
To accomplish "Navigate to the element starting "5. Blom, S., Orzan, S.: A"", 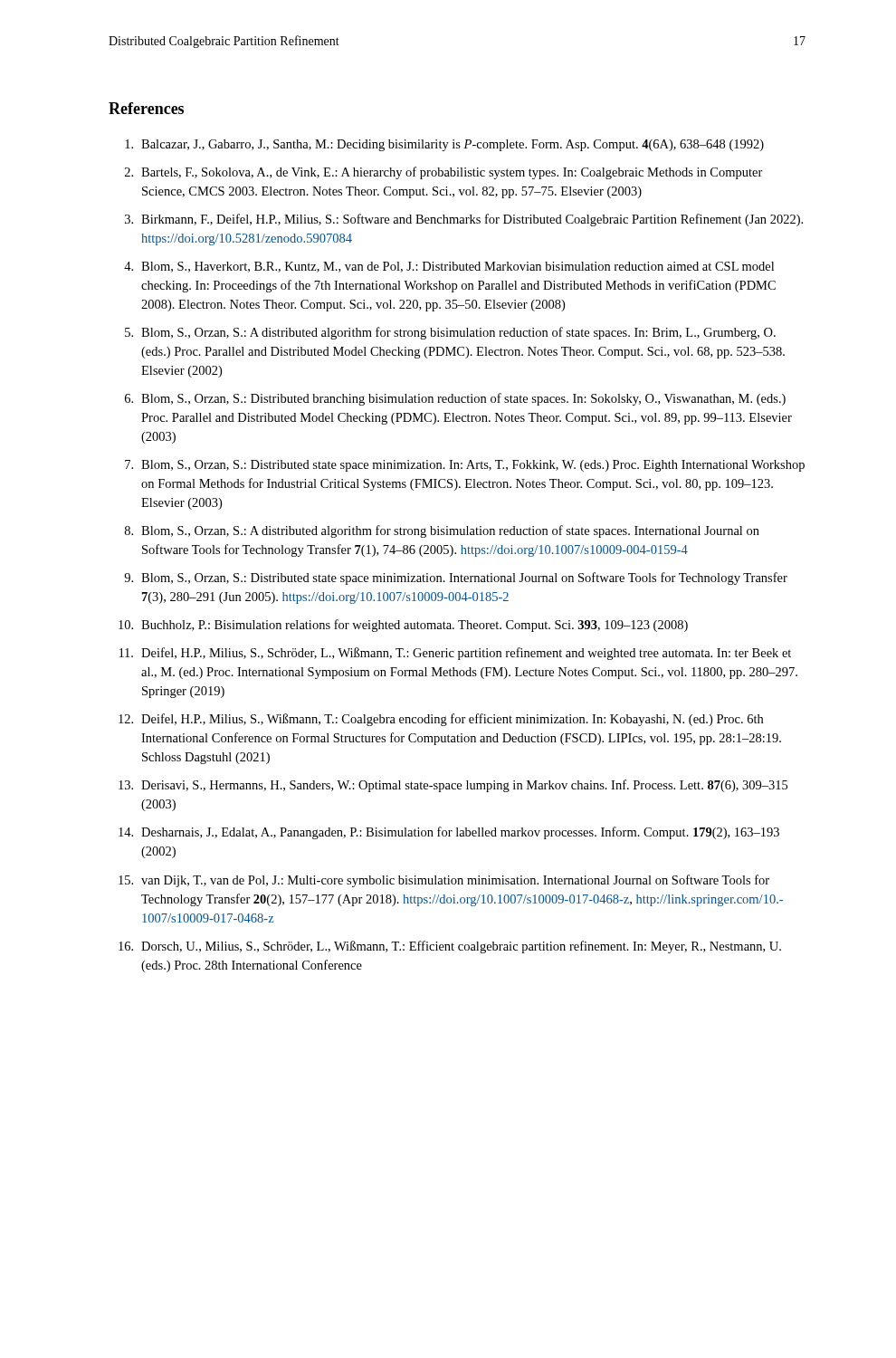I will [457, 352].
